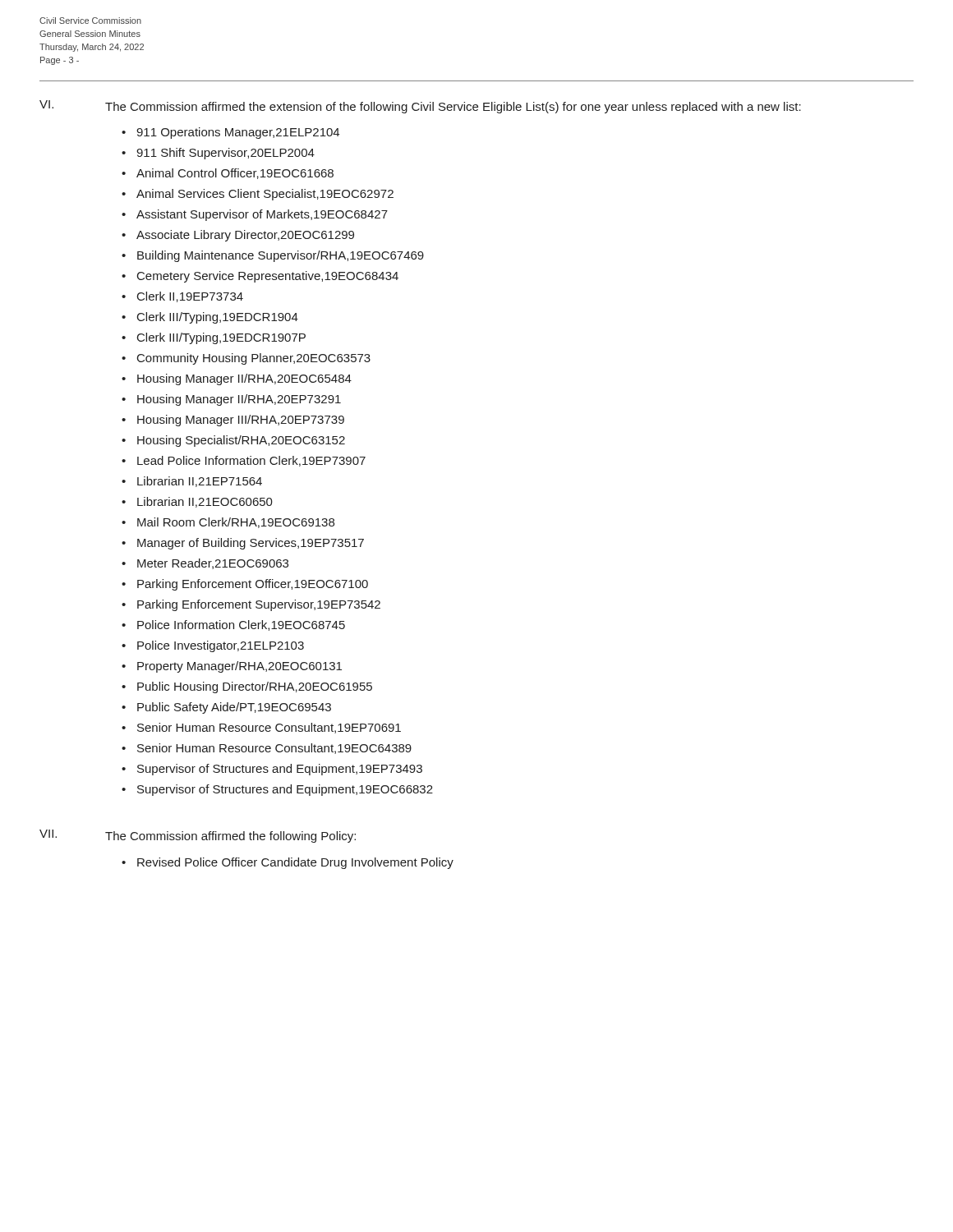Image resolution: width=953 pixels, height=1232 pixels.
Task: Click on the passage starting "•Librarian II,21EP71564"
Action: pyautogui.click(x=192, y=481)
